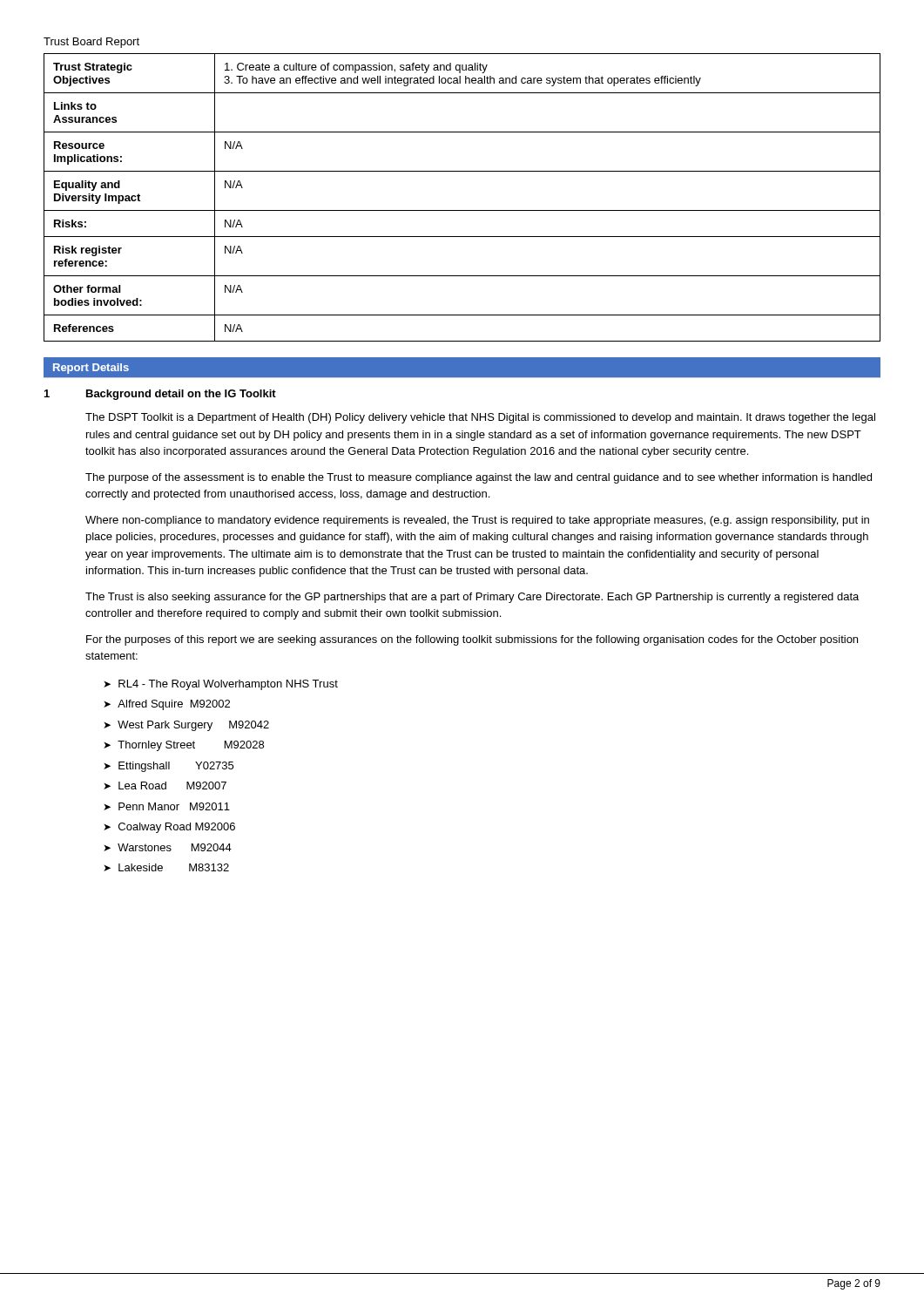Find the list item containing "Warstones M92044"
Image resolution: width=924 pixels, height=1307 pixels.
175,847
